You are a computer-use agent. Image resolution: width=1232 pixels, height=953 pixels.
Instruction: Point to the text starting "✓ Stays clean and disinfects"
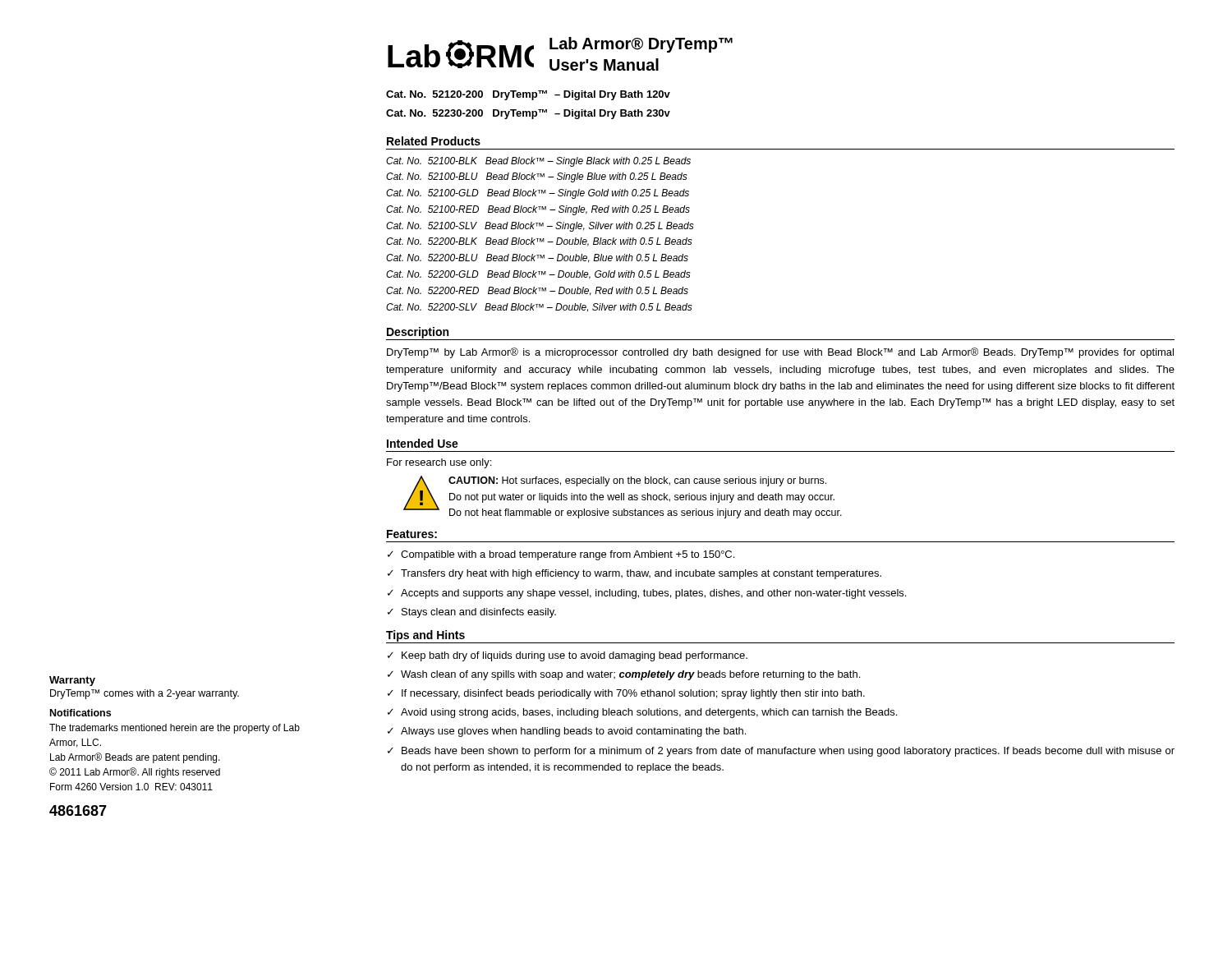pos(471,612)
